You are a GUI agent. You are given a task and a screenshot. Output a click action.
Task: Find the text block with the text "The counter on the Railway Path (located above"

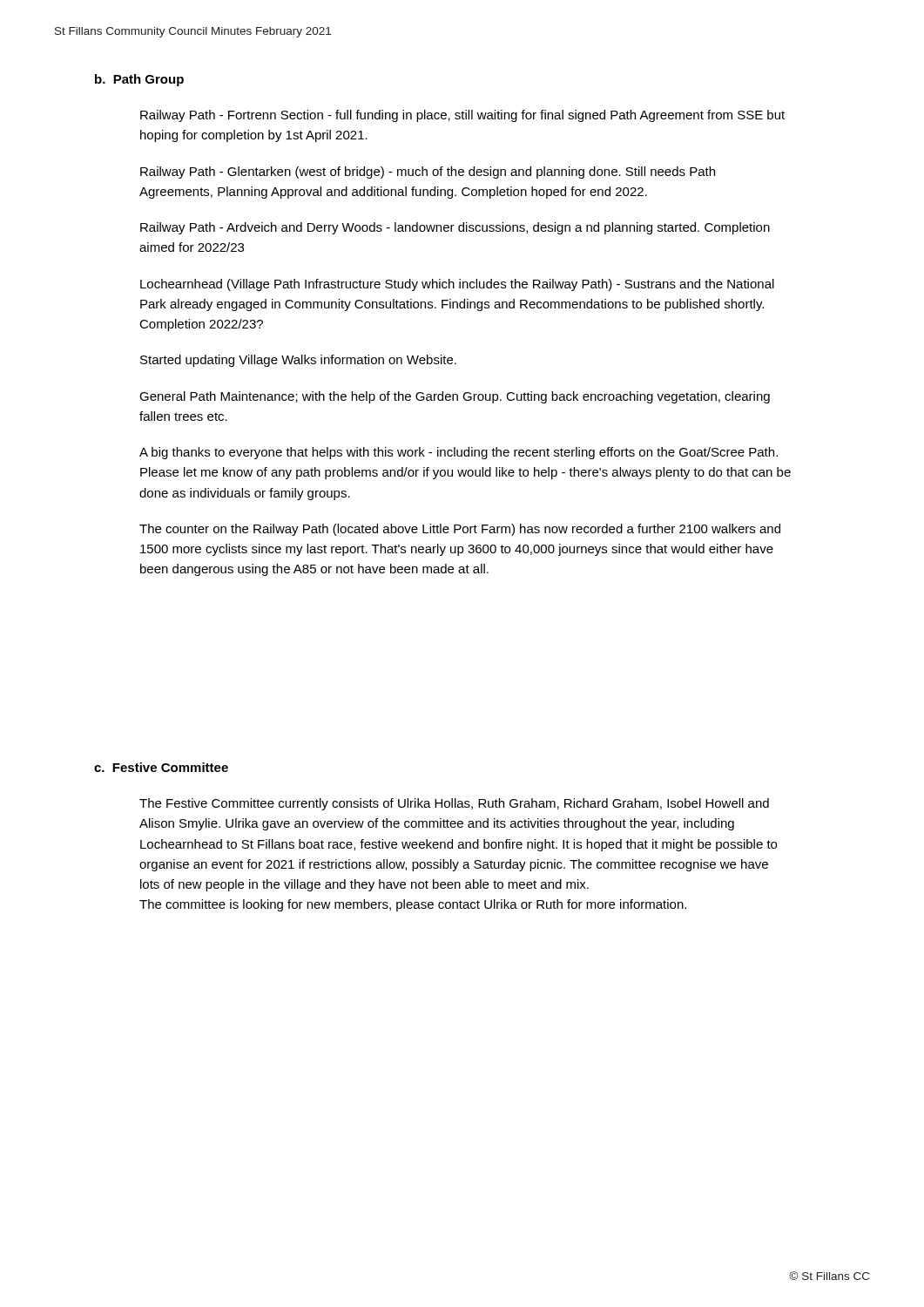[466, 549]
